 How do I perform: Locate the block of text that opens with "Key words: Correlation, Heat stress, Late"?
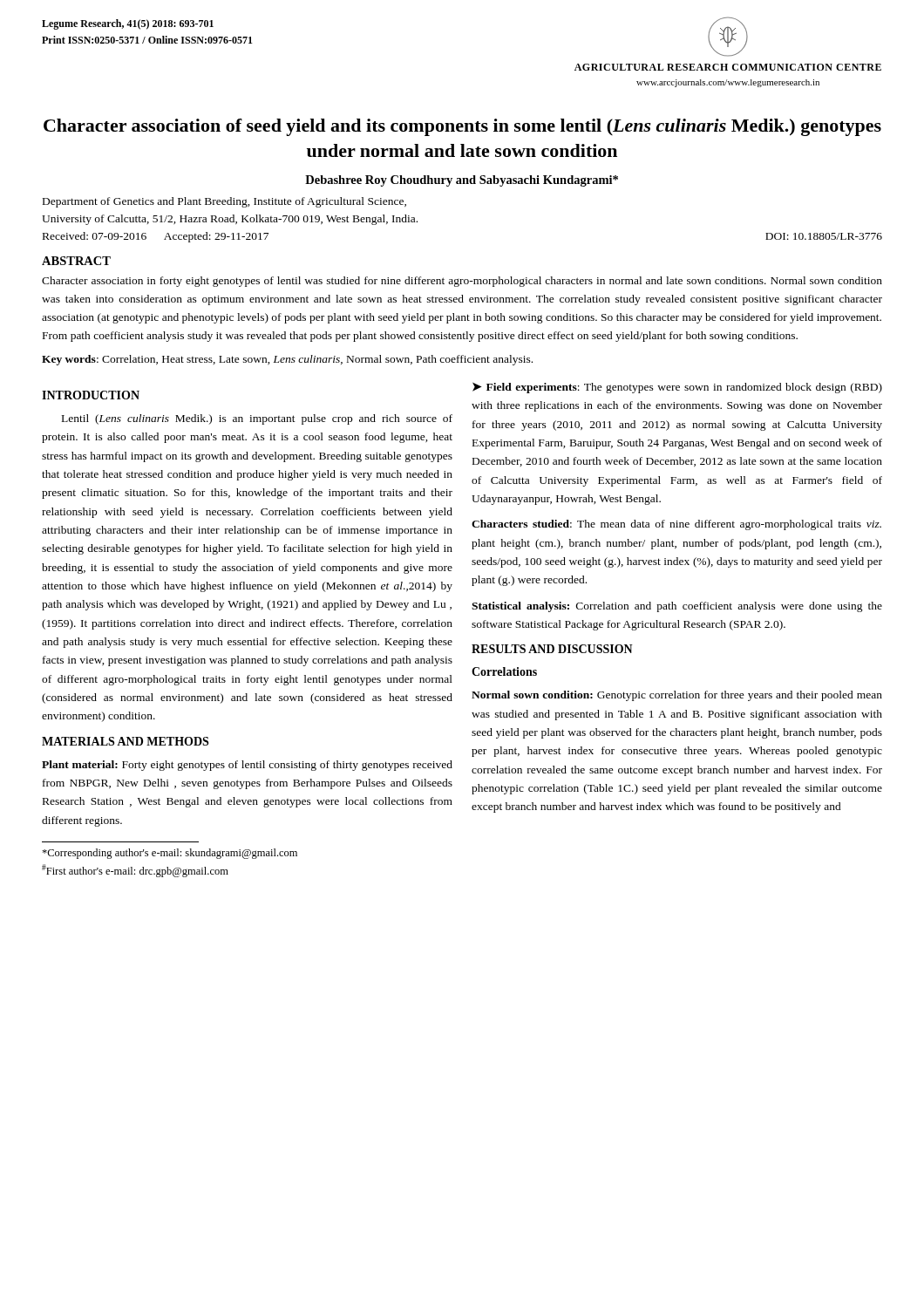tap(288, 359)
